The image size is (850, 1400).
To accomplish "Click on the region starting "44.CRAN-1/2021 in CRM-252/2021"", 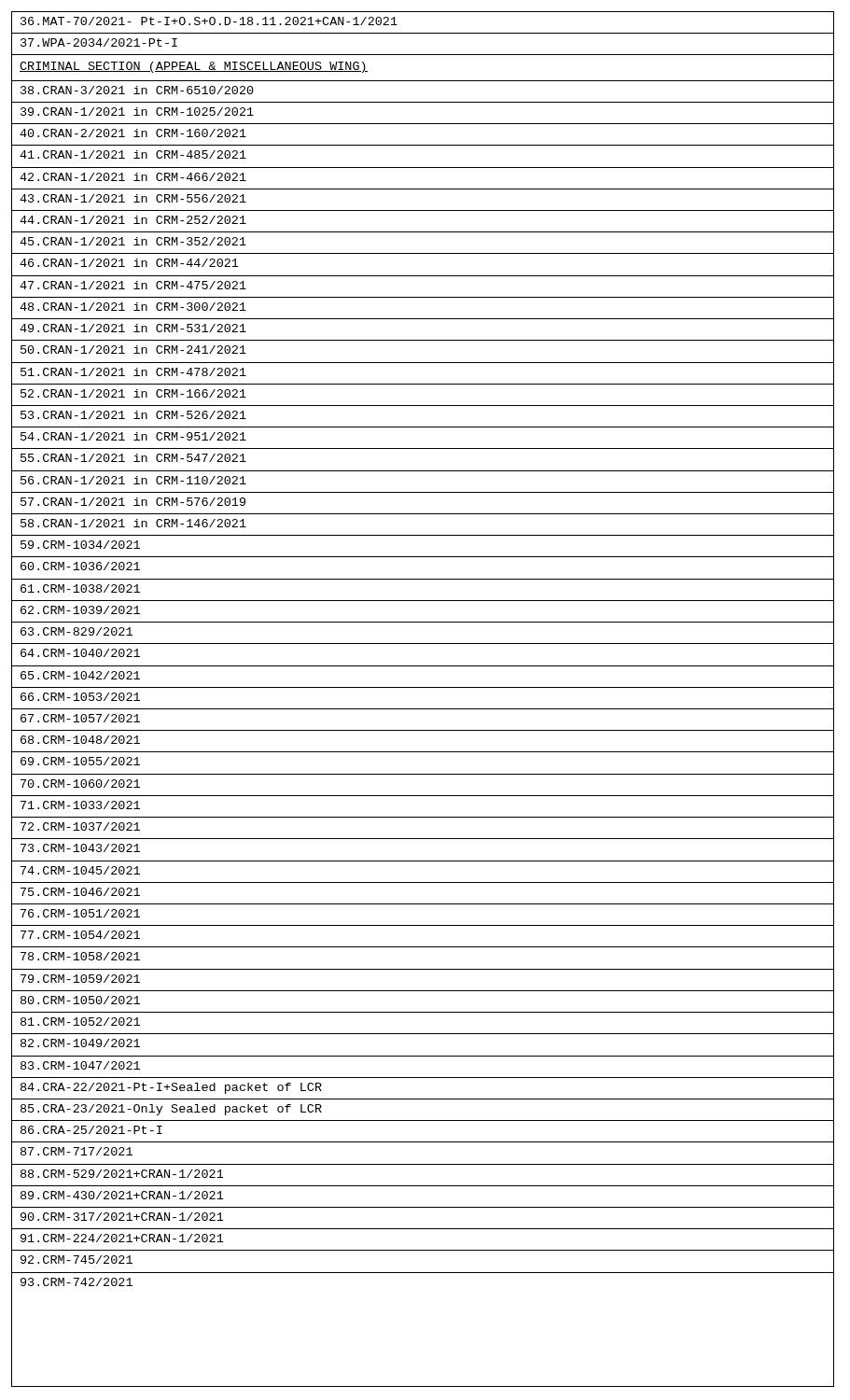I will pos(133,221).
